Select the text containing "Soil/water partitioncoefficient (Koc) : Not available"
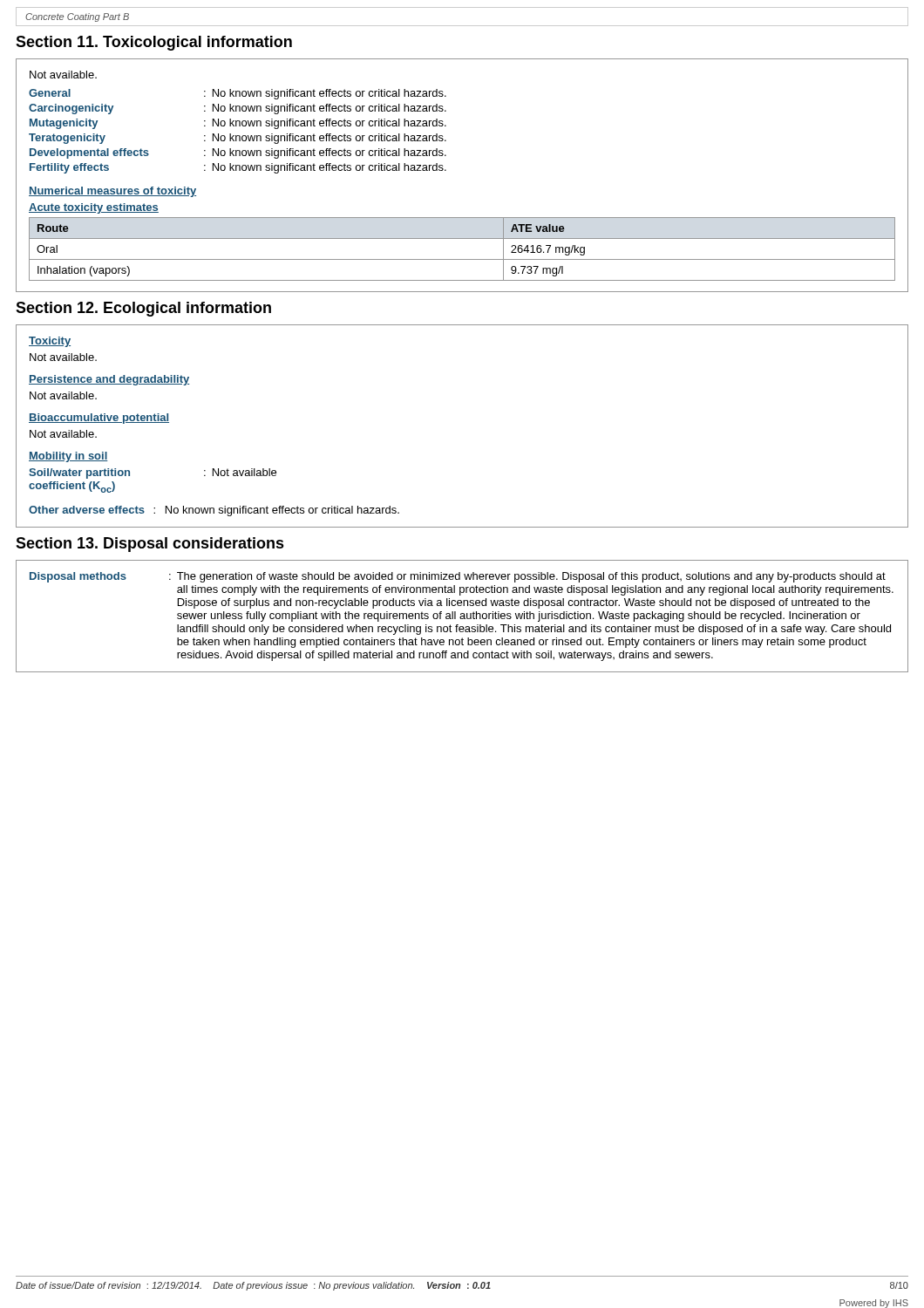 [80, 473]
